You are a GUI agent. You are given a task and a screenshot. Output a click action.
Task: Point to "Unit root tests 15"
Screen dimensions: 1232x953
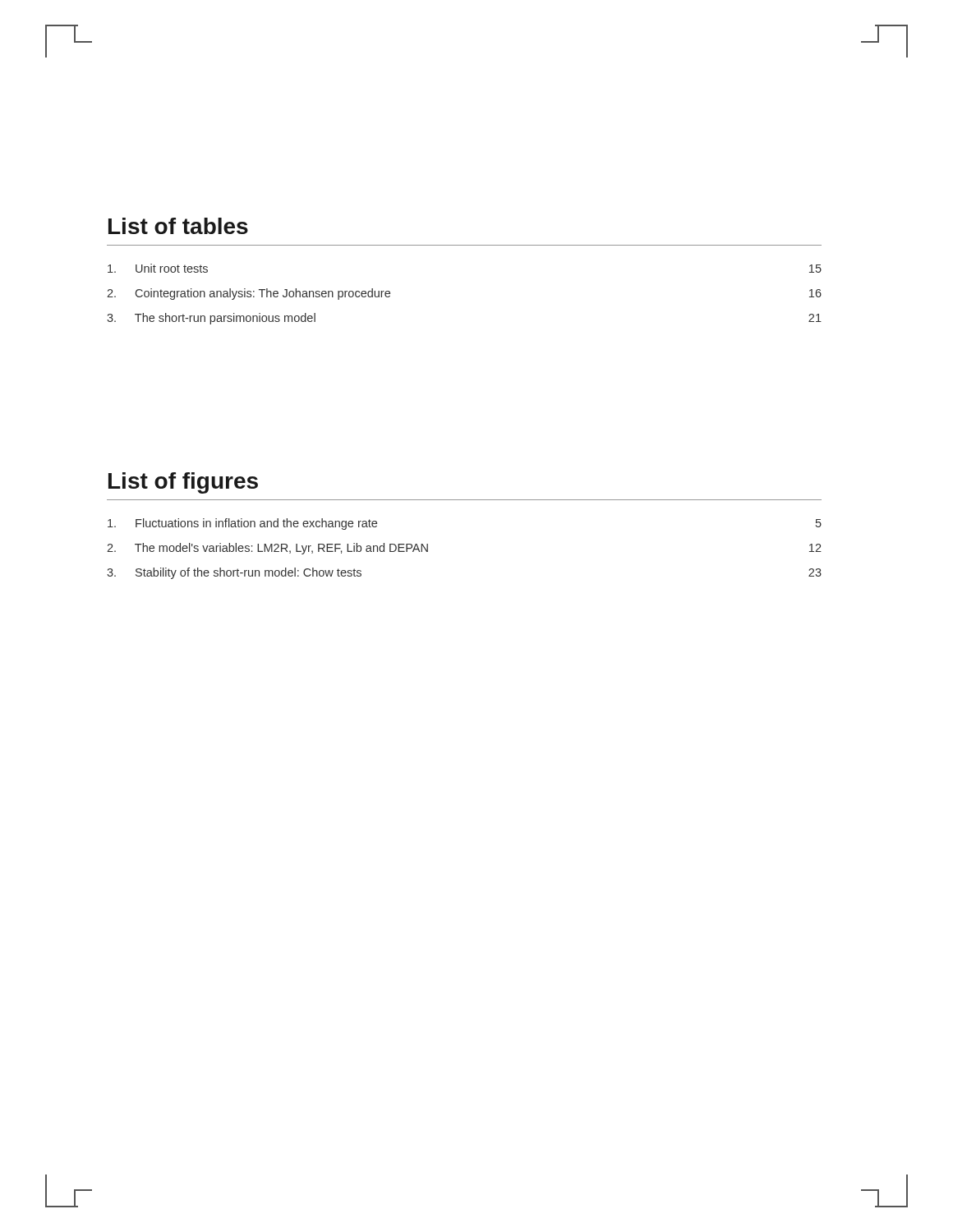click(x=172, y=267)
